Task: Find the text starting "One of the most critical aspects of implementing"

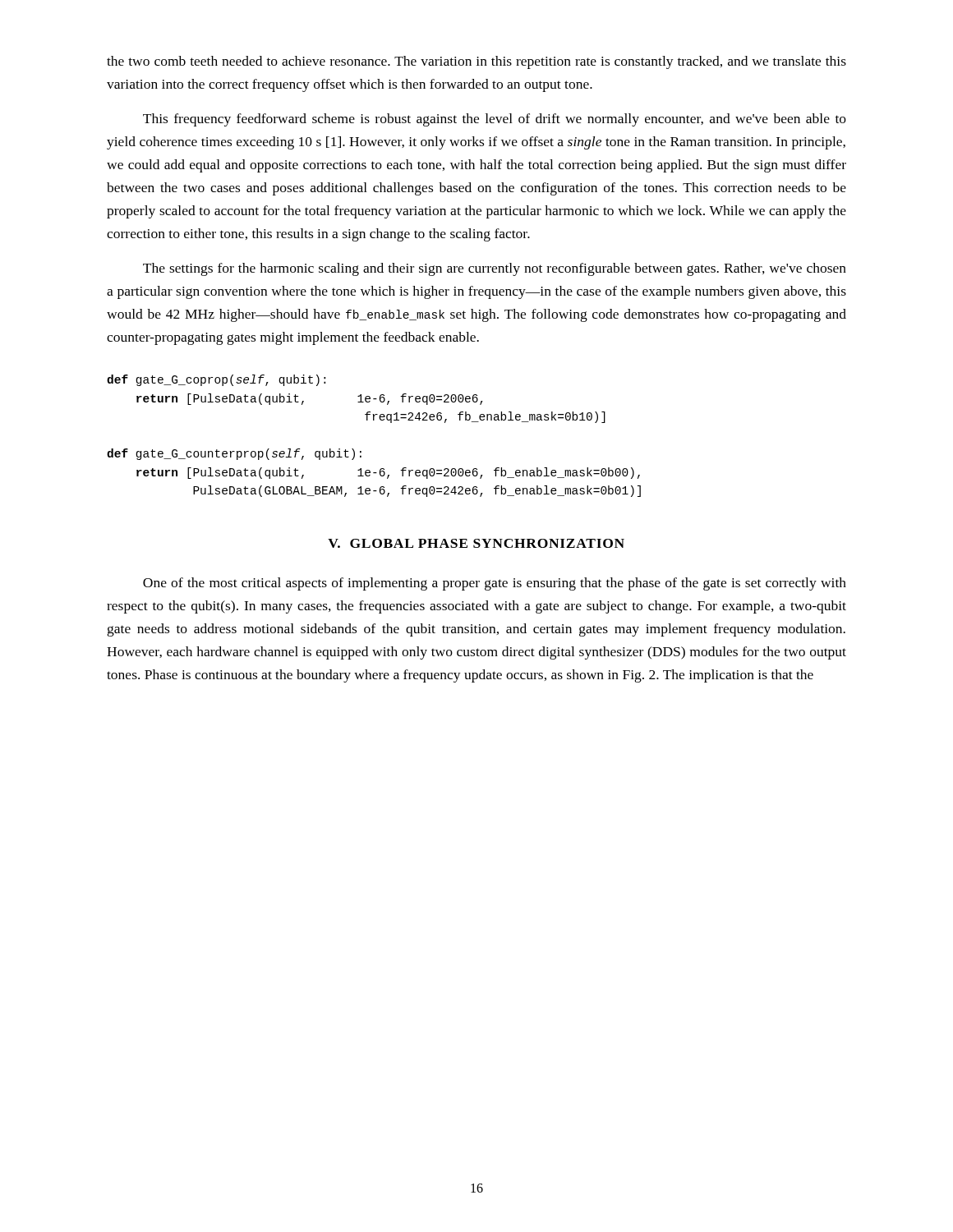Action: pyautogui.click(x=476, y=629)
